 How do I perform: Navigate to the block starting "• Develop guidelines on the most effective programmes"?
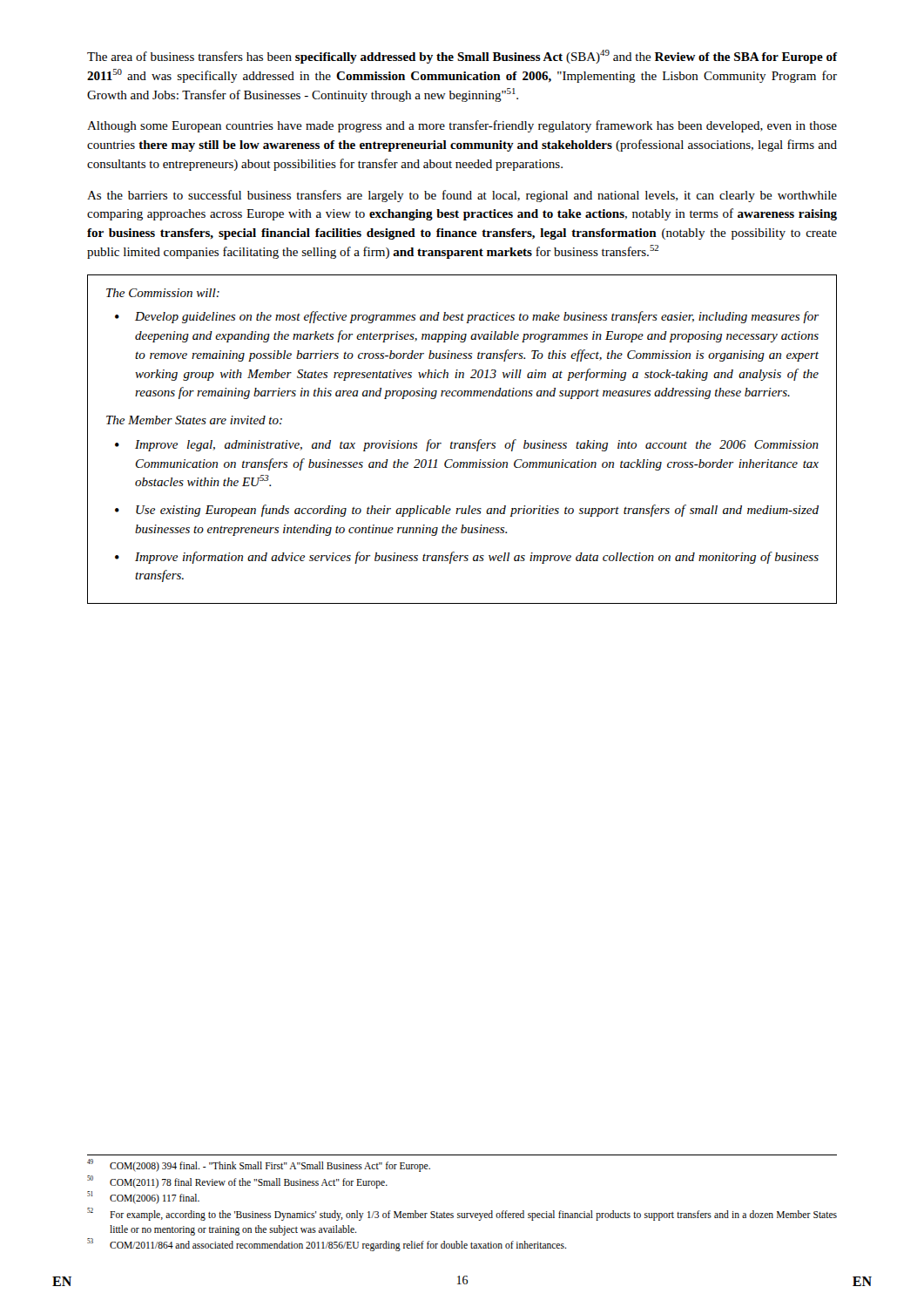point(466,355)
